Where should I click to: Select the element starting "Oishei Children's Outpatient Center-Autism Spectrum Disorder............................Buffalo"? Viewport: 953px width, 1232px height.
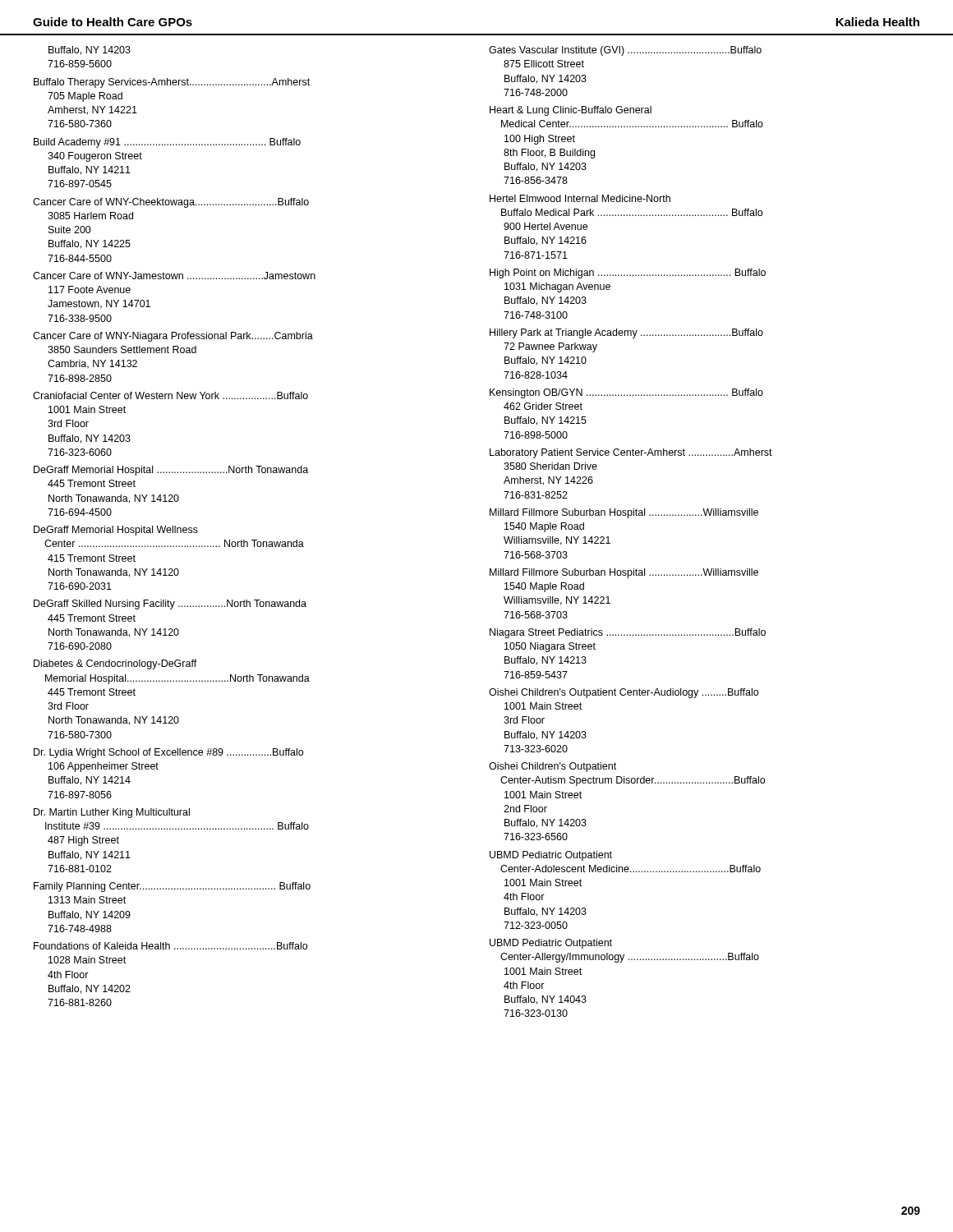click(x=552, y=767)
